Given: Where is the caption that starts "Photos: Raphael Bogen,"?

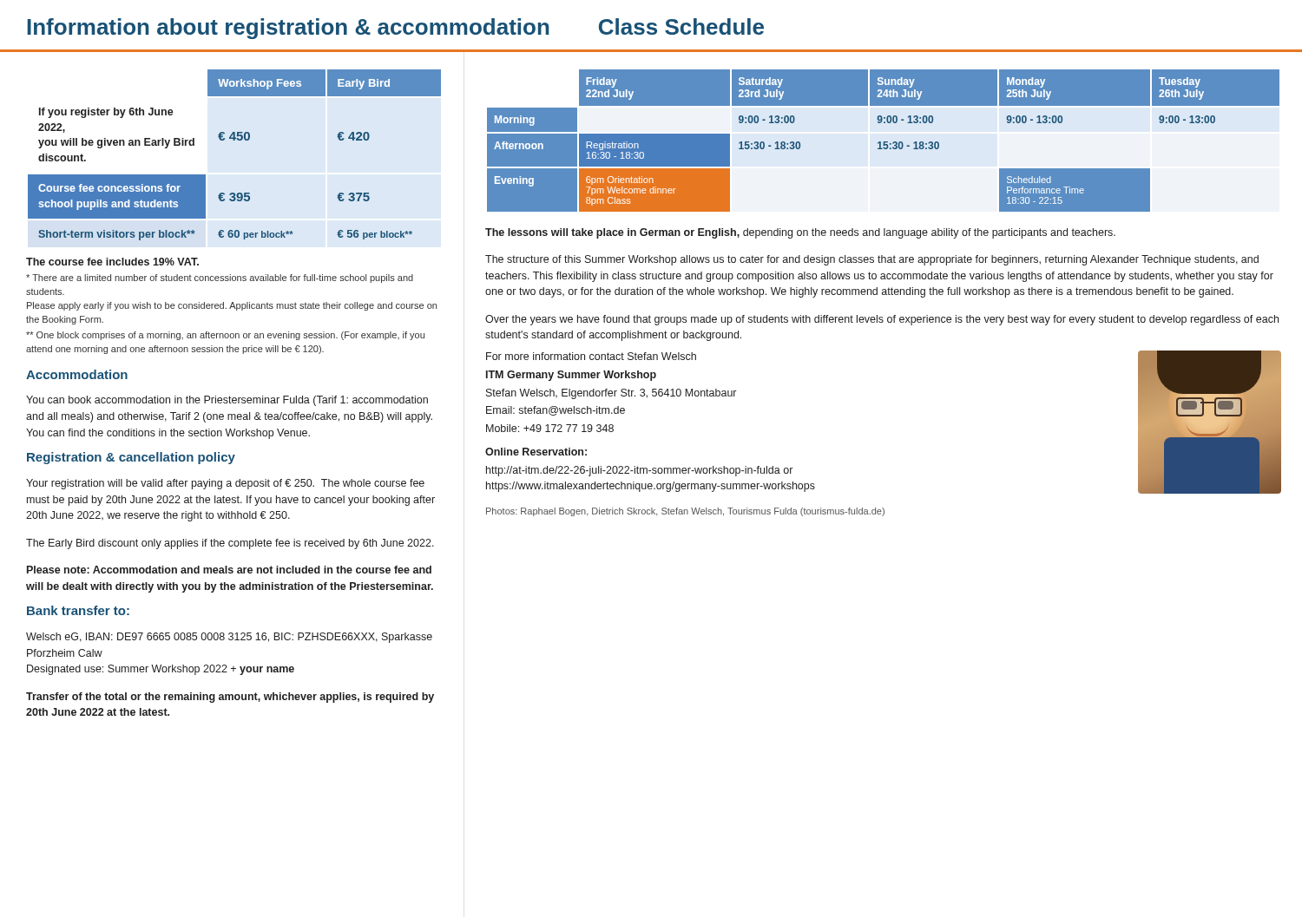Looking at the screenshot, I should coord(883,511).
